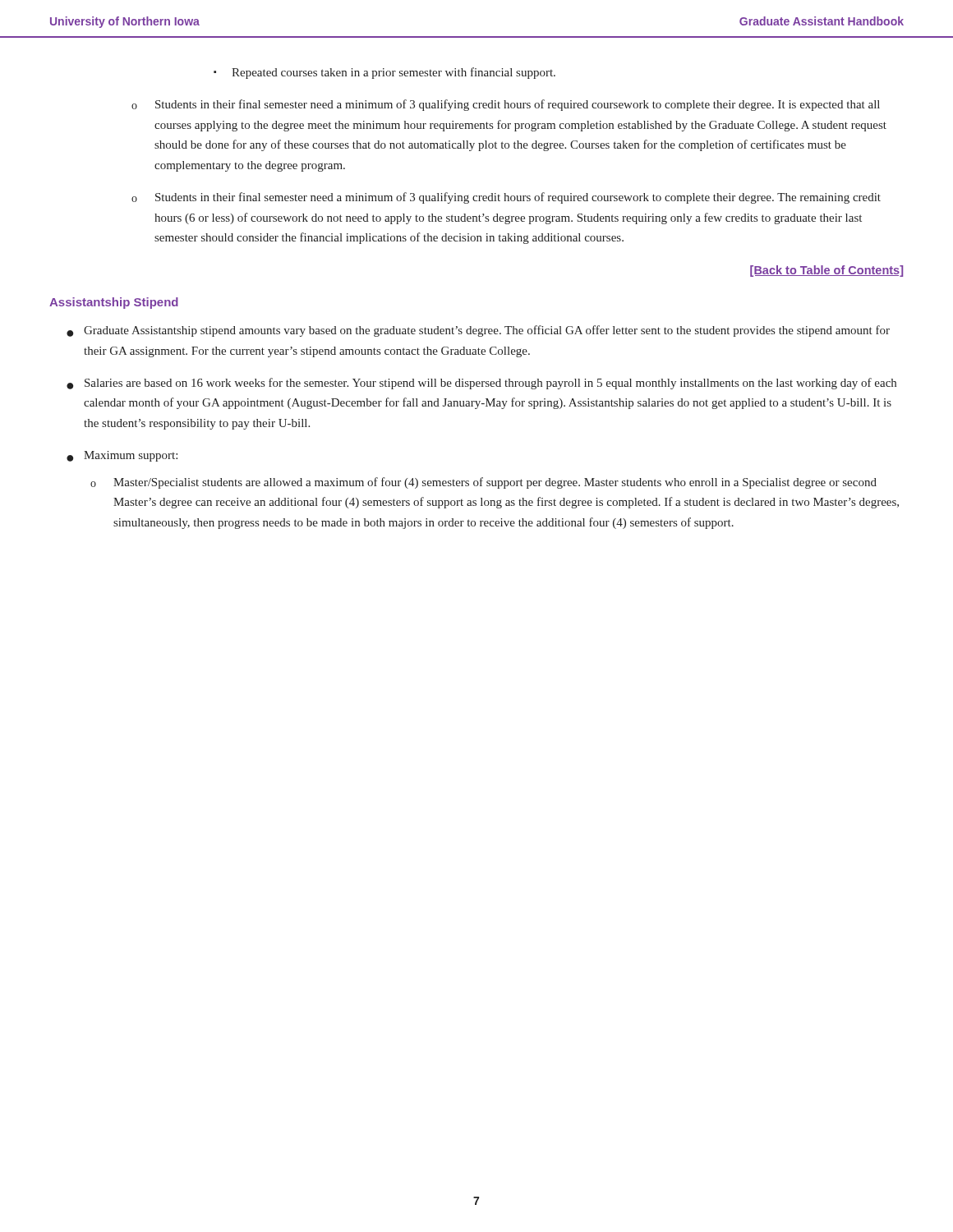The width and height of the screenshot is (953, 1232).
Task: Select the passage starting "▪ Repeated courses taken"
Action: tap(559, 73)
